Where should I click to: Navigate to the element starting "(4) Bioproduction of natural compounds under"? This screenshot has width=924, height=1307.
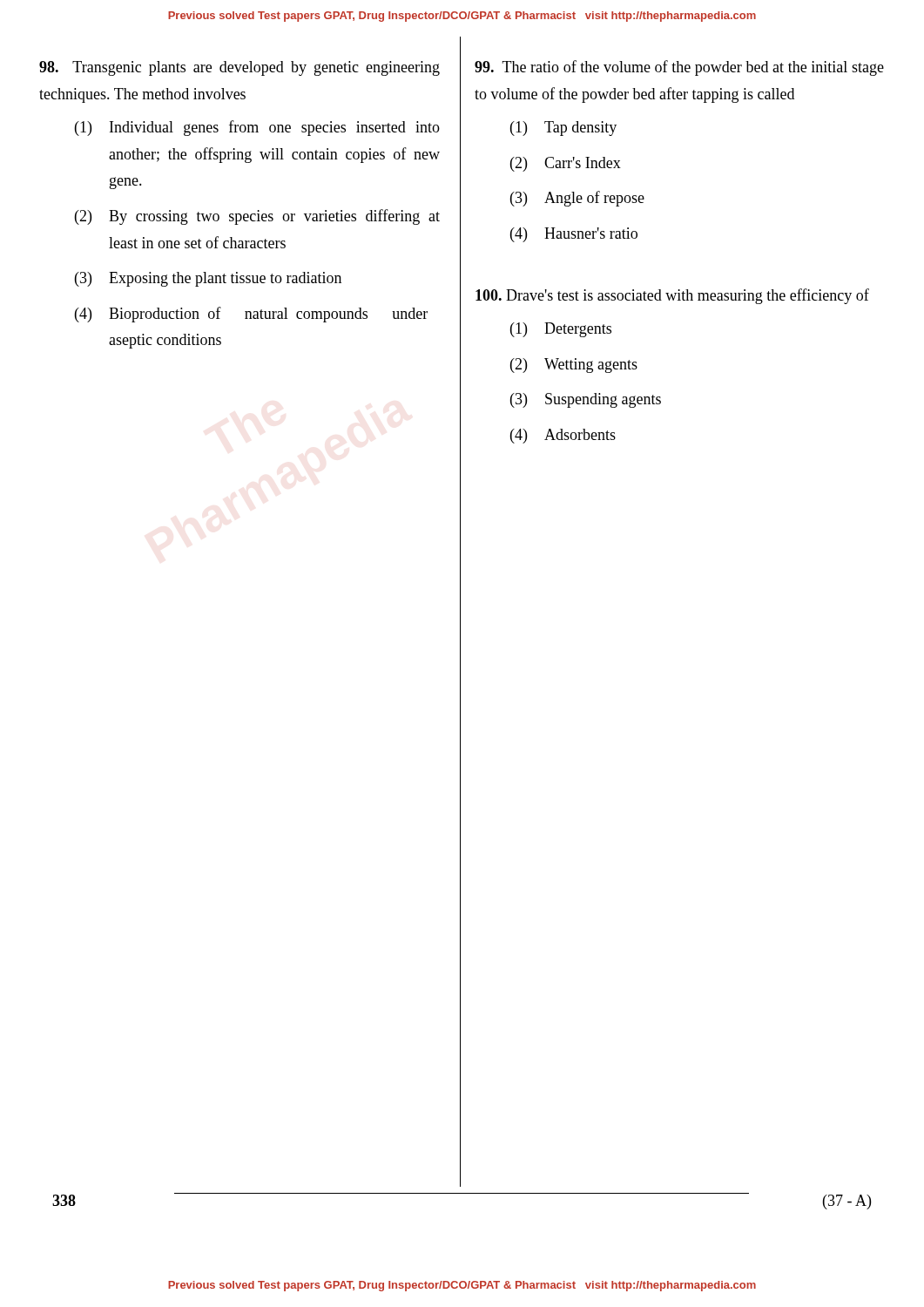coord(257,327)
